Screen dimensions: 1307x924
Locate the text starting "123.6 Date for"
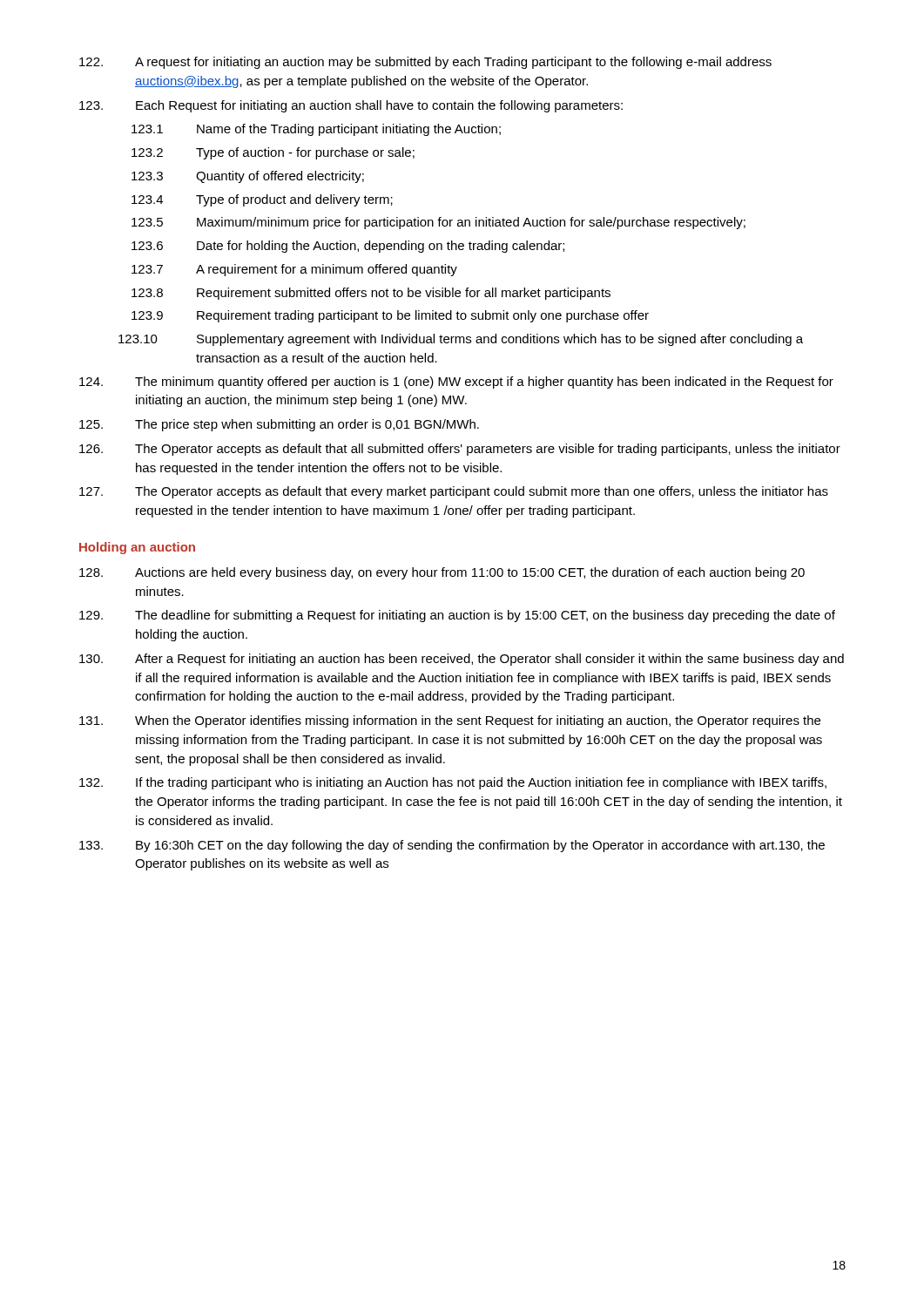(x=488, y=246)
